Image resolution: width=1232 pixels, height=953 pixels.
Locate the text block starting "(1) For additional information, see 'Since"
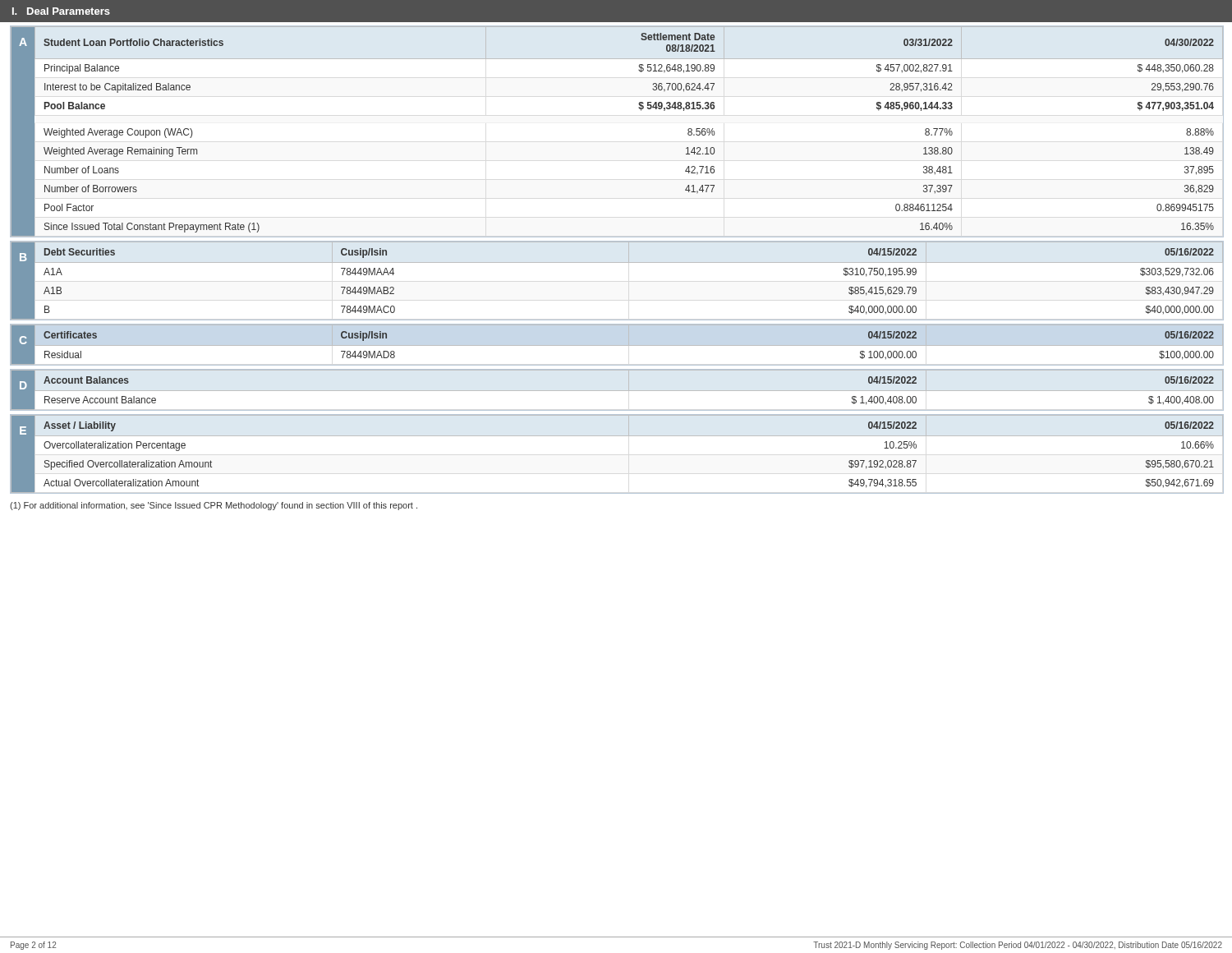pos(214,505)
